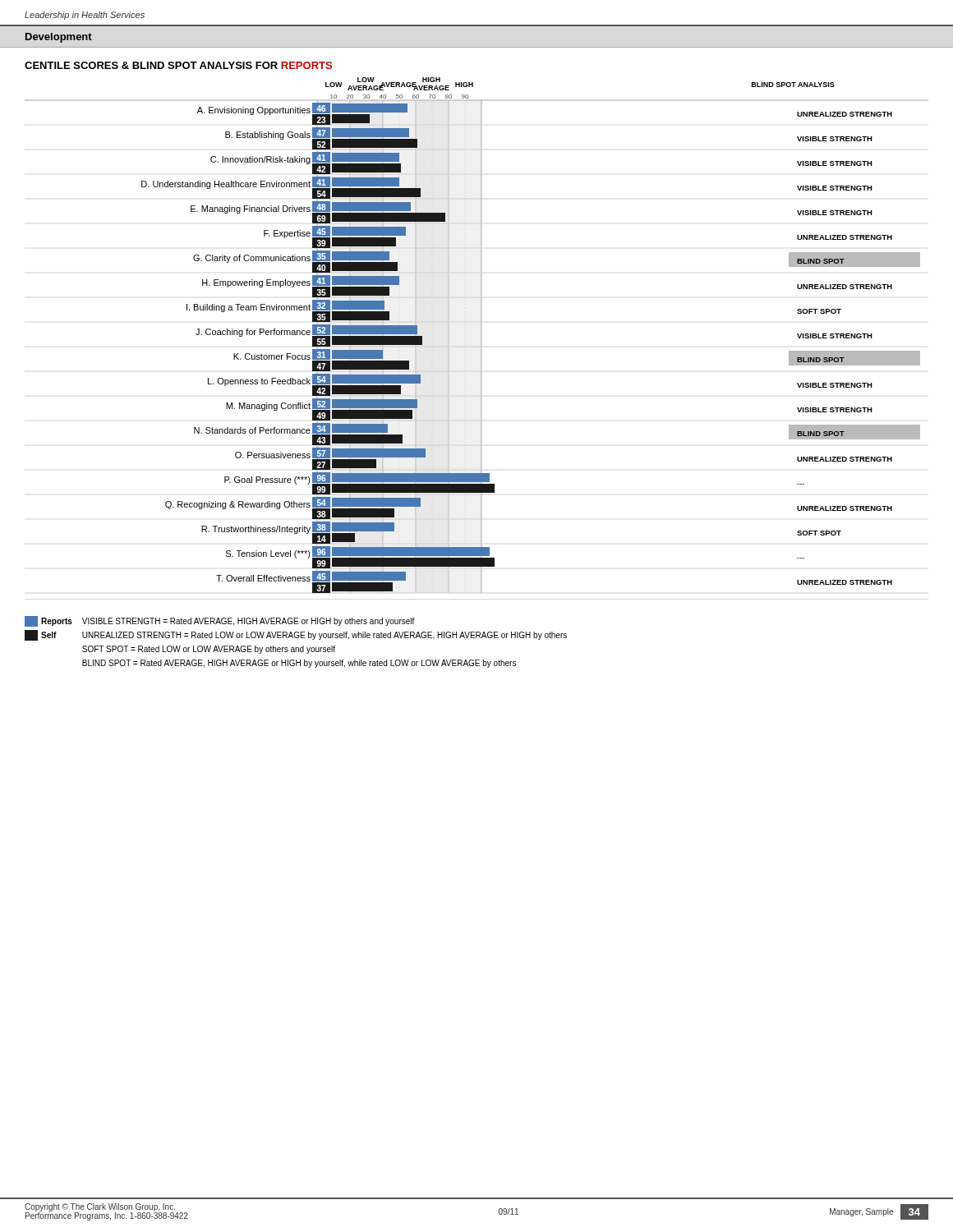Select the section header

tap(58, 37)
